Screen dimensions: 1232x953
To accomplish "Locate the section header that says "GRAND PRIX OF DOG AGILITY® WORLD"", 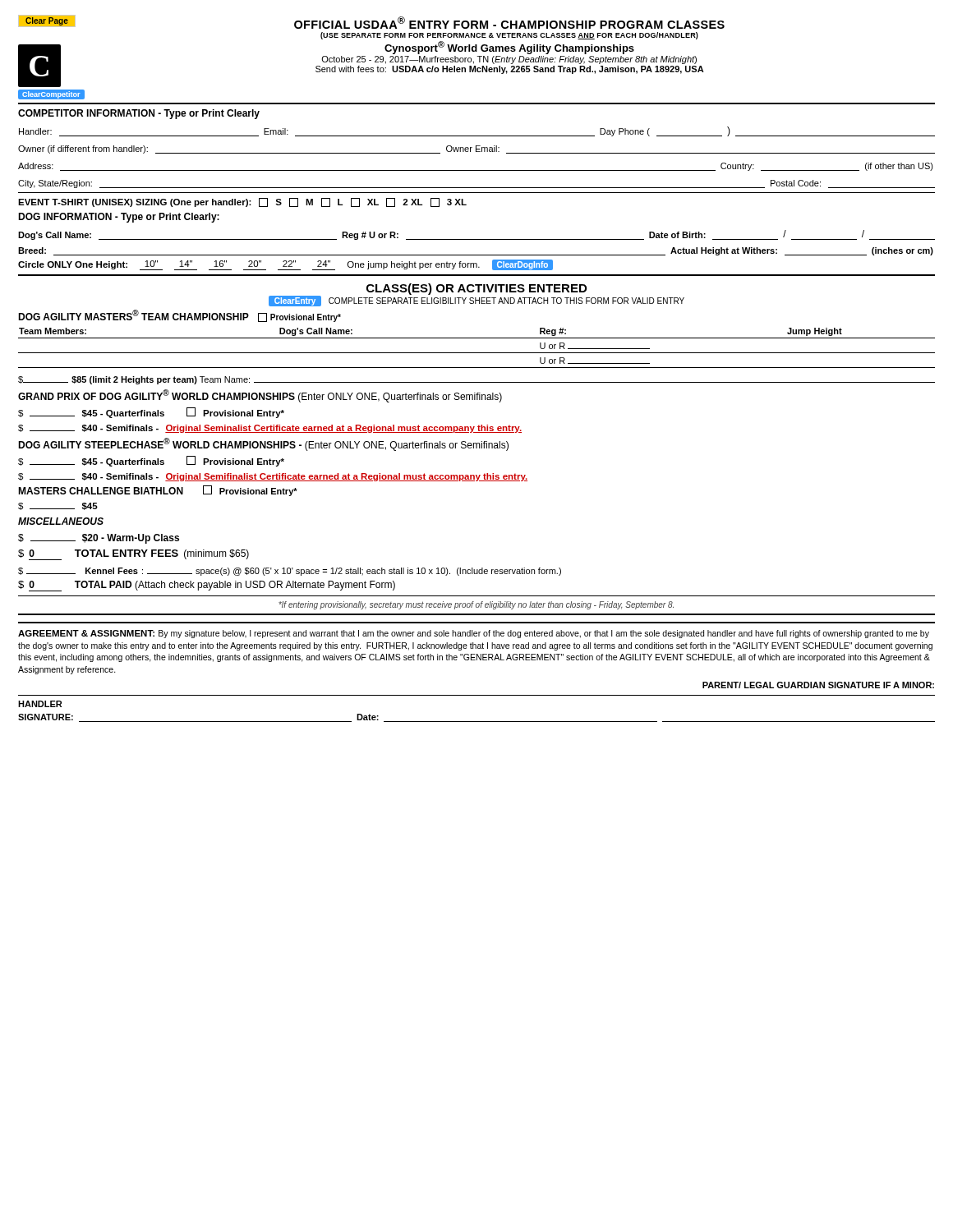I will [476, 395].
